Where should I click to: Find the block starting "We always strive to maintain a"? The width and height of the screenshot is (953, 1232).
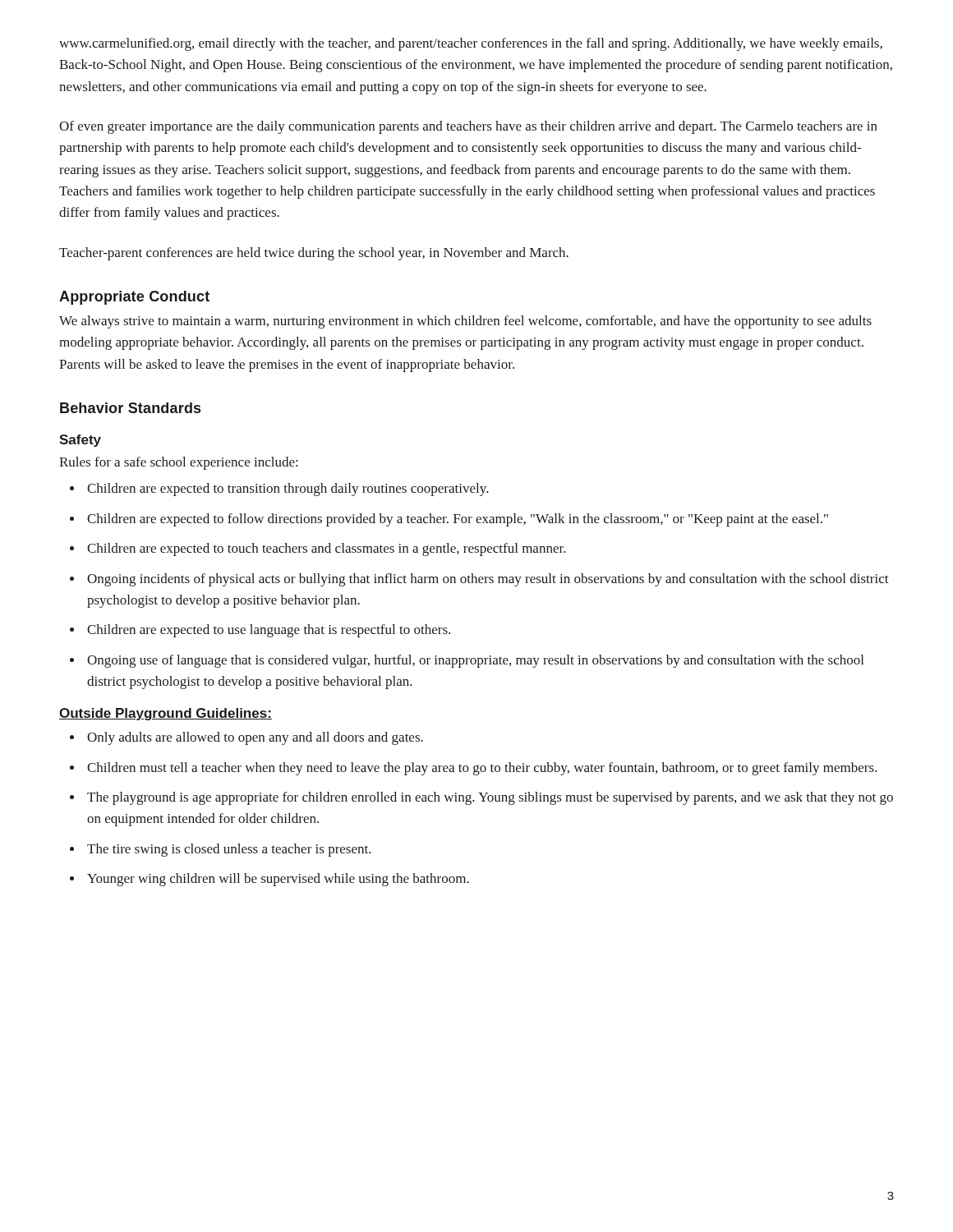[476, 343]
